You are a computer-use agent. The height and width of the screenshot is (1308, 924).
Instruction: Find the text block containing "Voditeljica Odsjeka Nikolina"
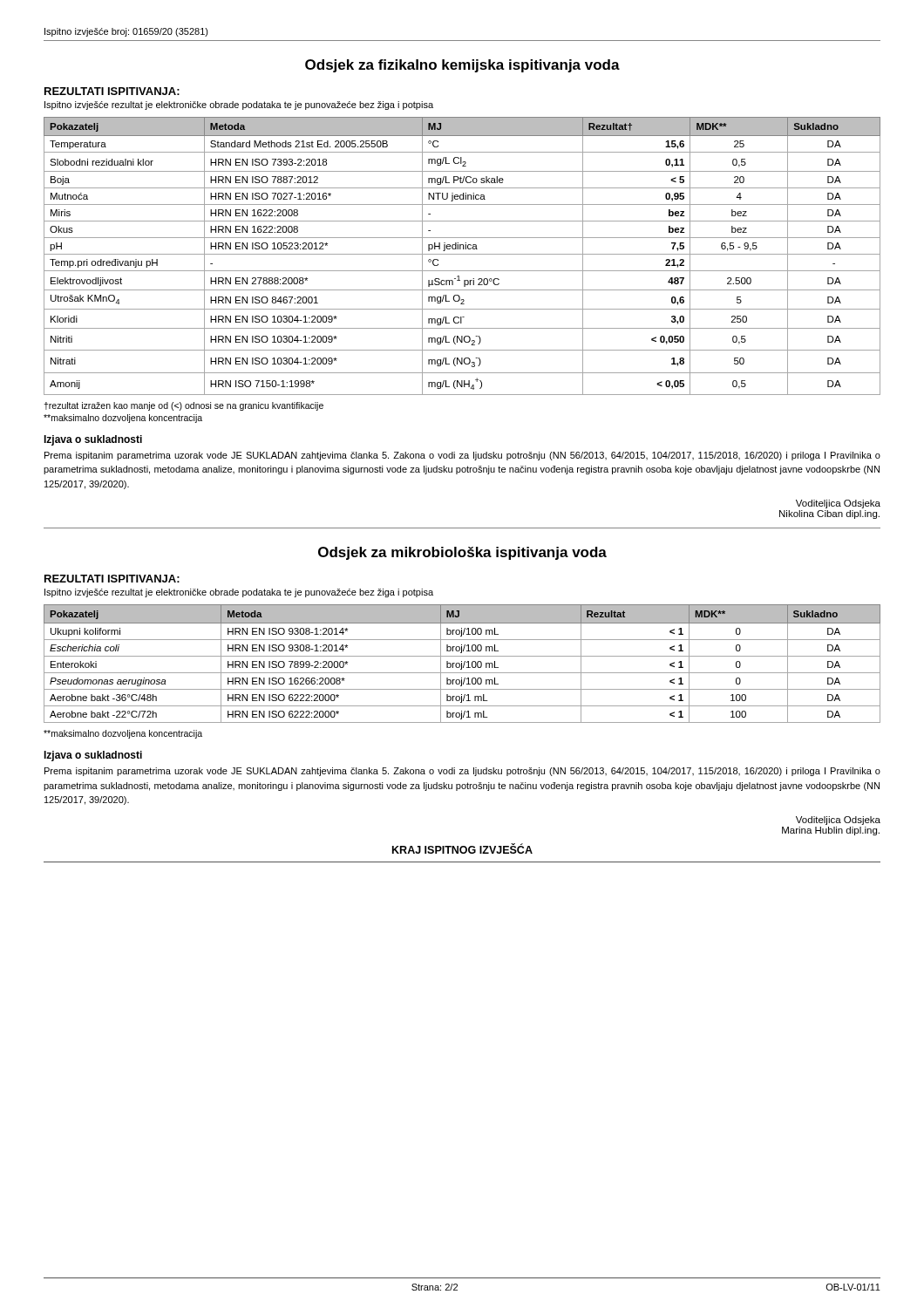[829, 509]
